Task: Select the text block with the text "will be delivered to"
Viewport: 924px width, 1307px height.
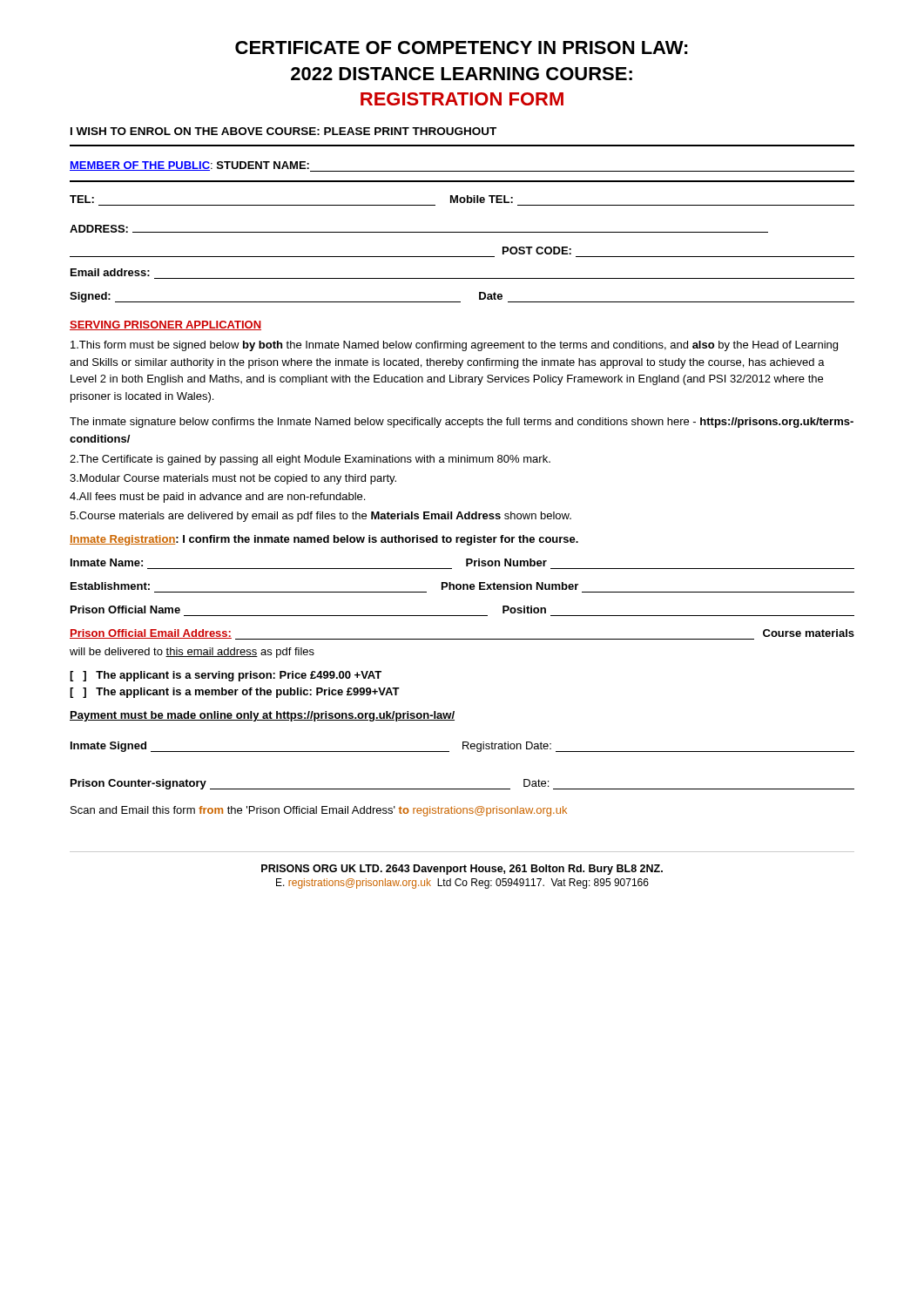Action: point(192,652)
